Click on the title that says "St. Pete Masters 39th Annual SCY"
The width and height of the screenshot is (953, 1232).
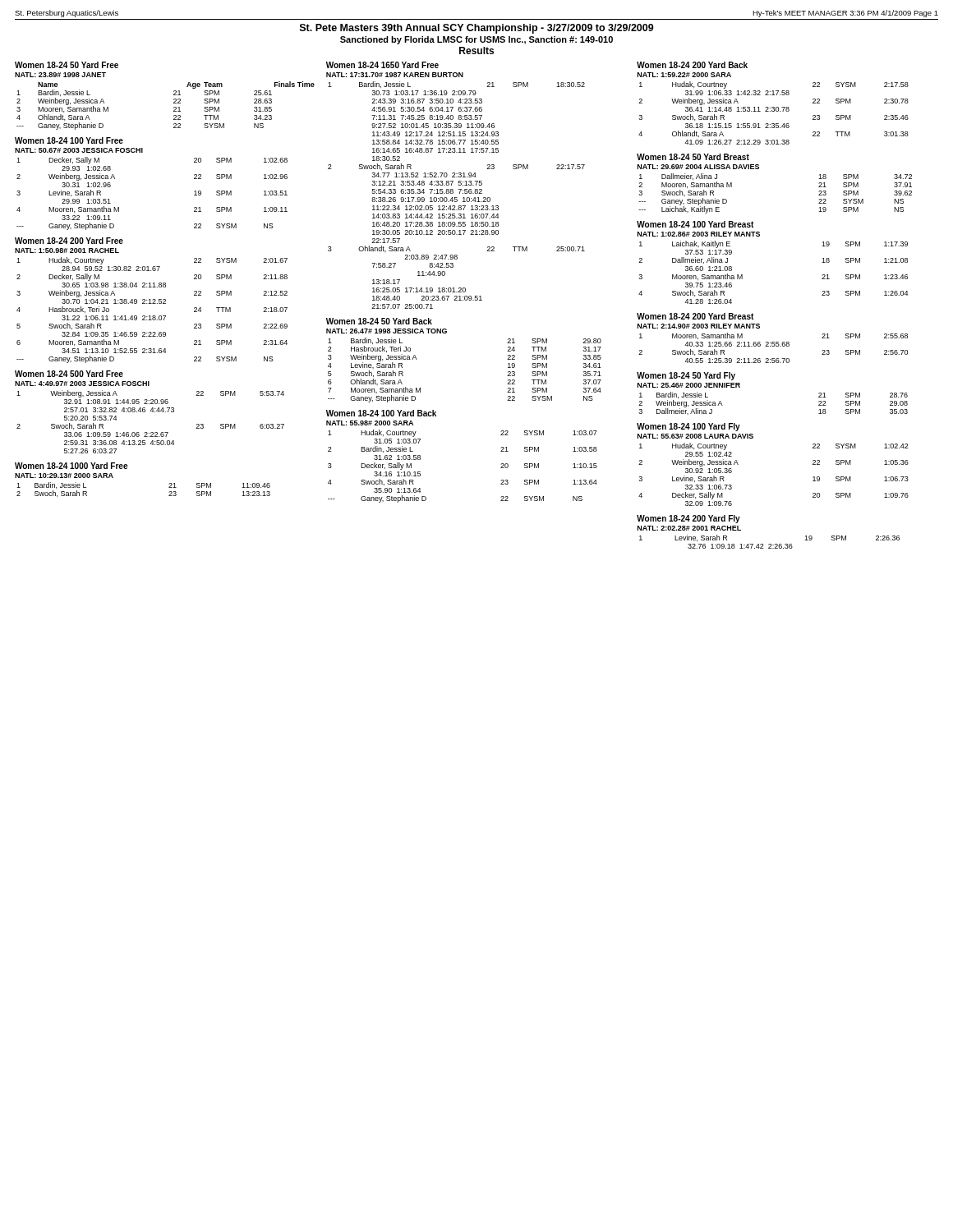coord(476,28)
